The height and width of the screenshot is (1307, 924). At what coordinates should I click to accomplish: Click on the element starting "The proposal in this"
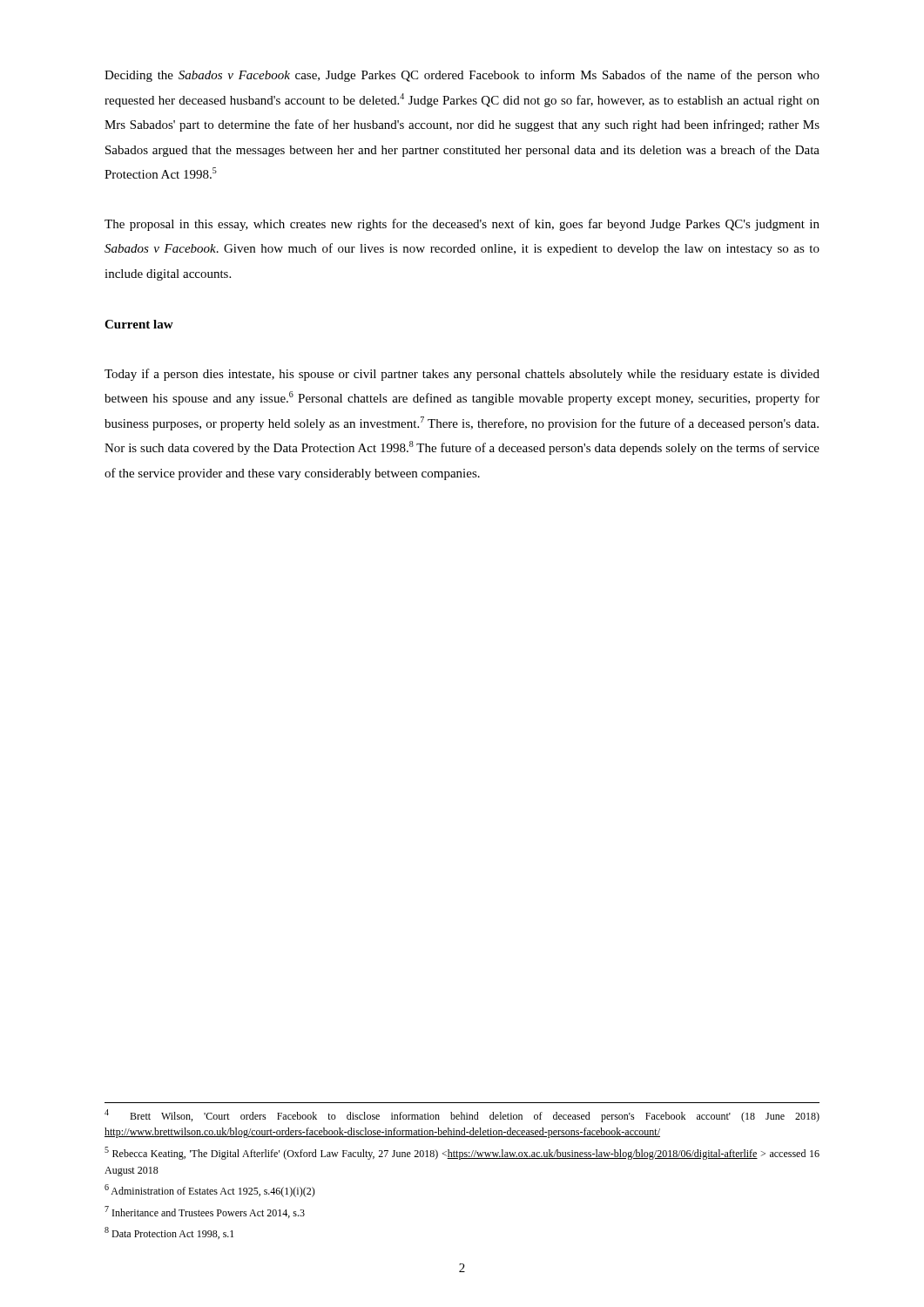point(462,248)
